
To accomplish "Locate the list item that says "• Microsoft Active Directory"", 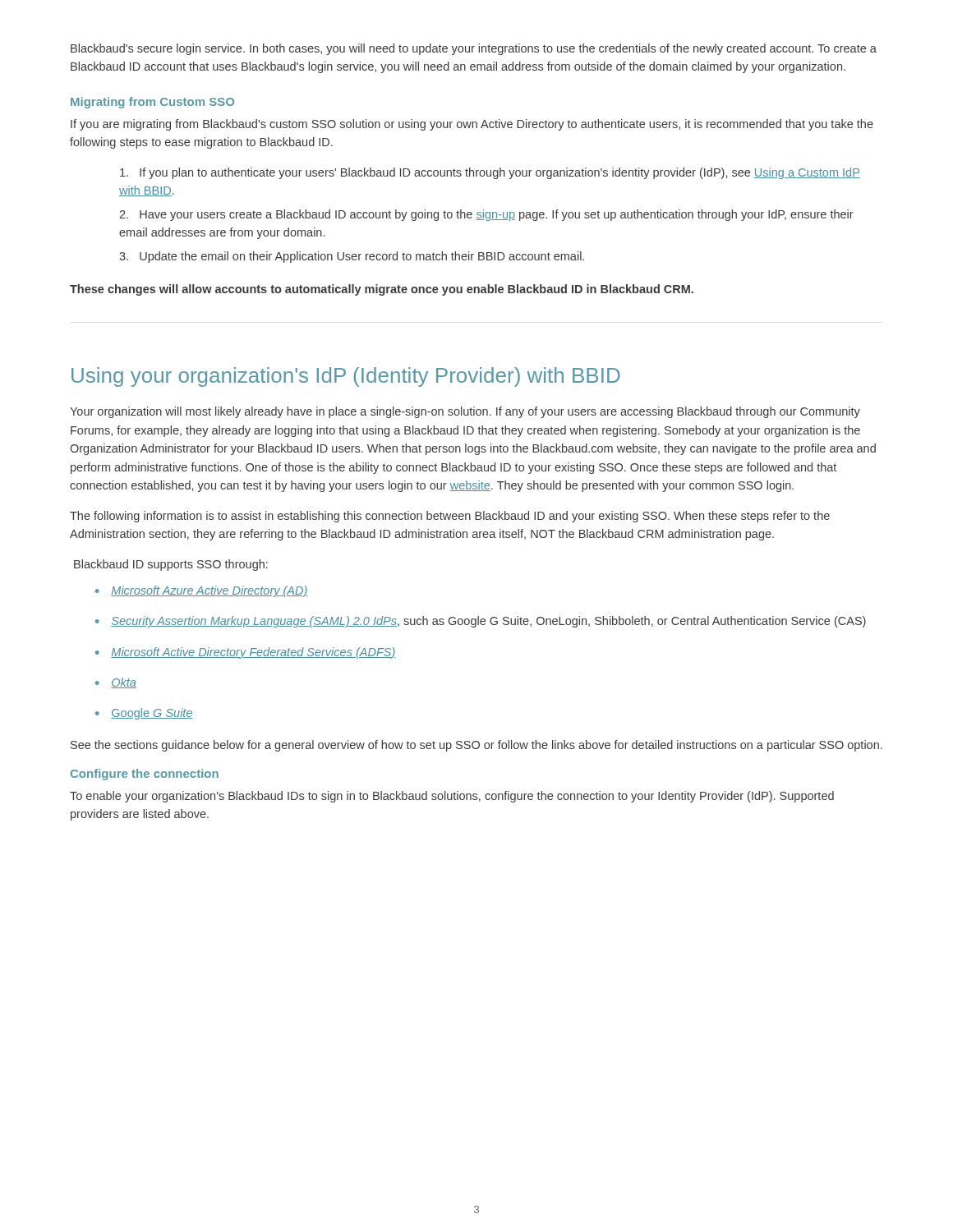I will (245, 653).
